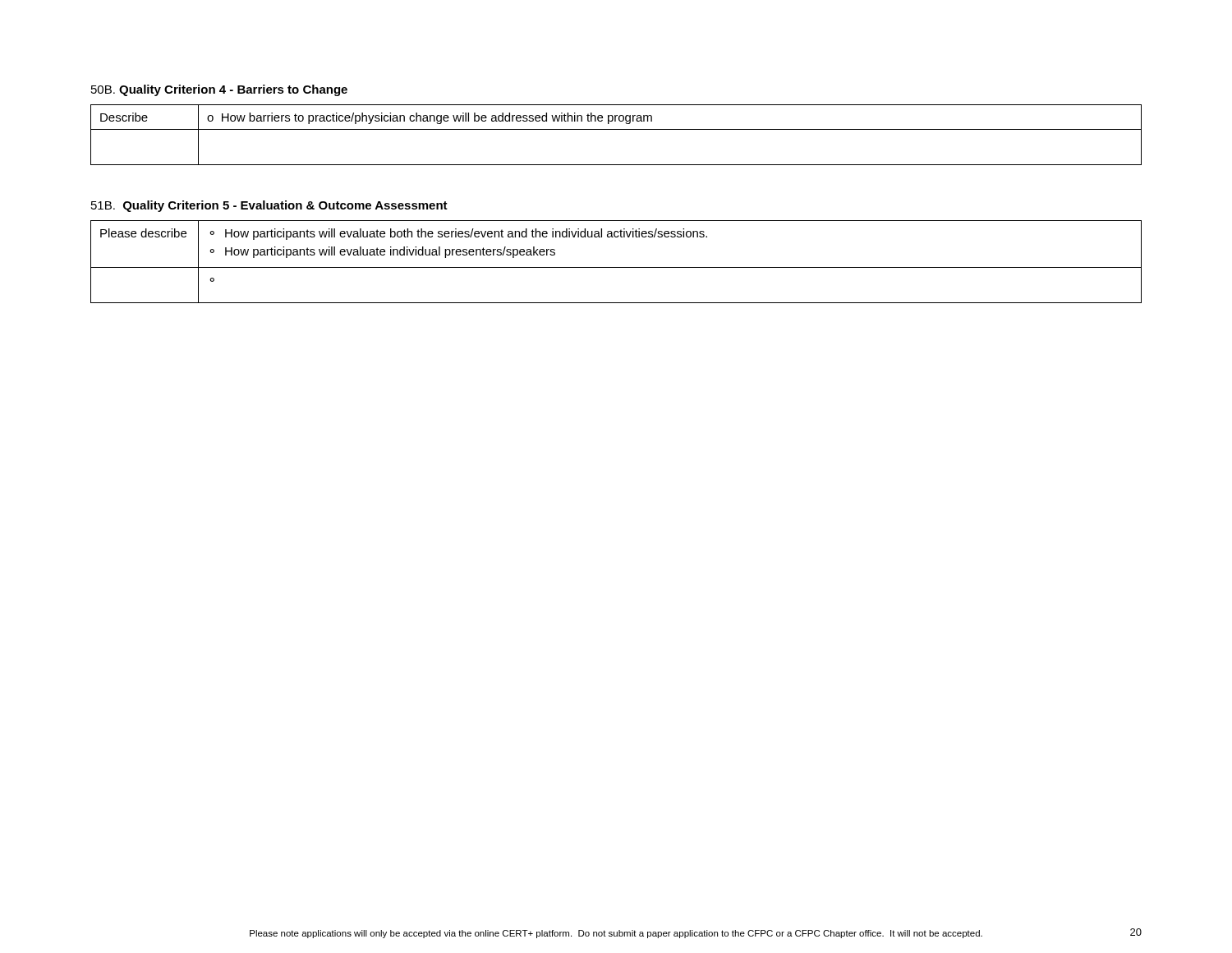Locate the section header that opens with "51B. Quality Criterion 5 - Evaluation & Outcome"
The width and height of the screenshot is (1232, 953).
(x=269, y=205)
